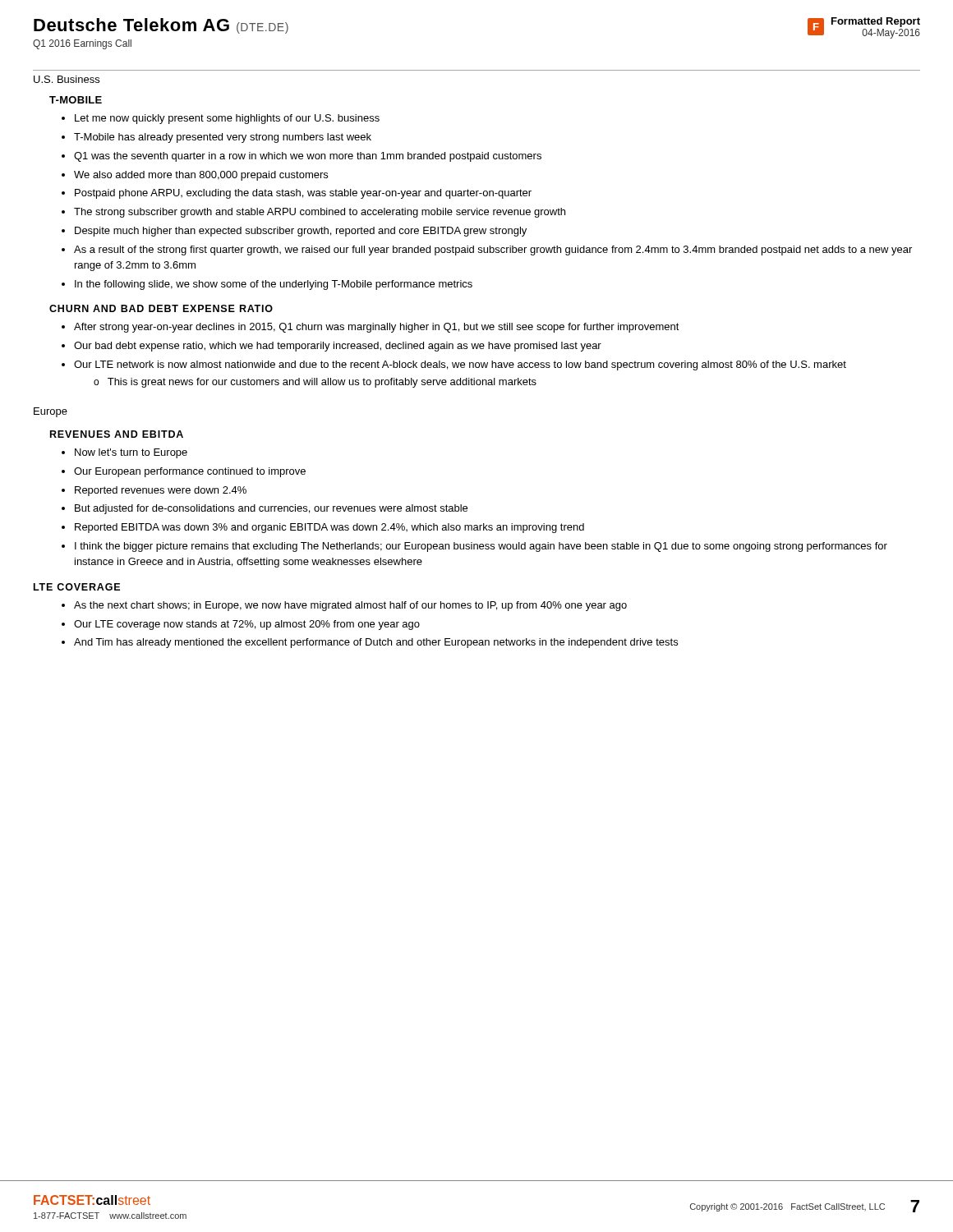Locate the block starting "Our LTE coverage now stands at 72%,"

(x=241, y=625)
